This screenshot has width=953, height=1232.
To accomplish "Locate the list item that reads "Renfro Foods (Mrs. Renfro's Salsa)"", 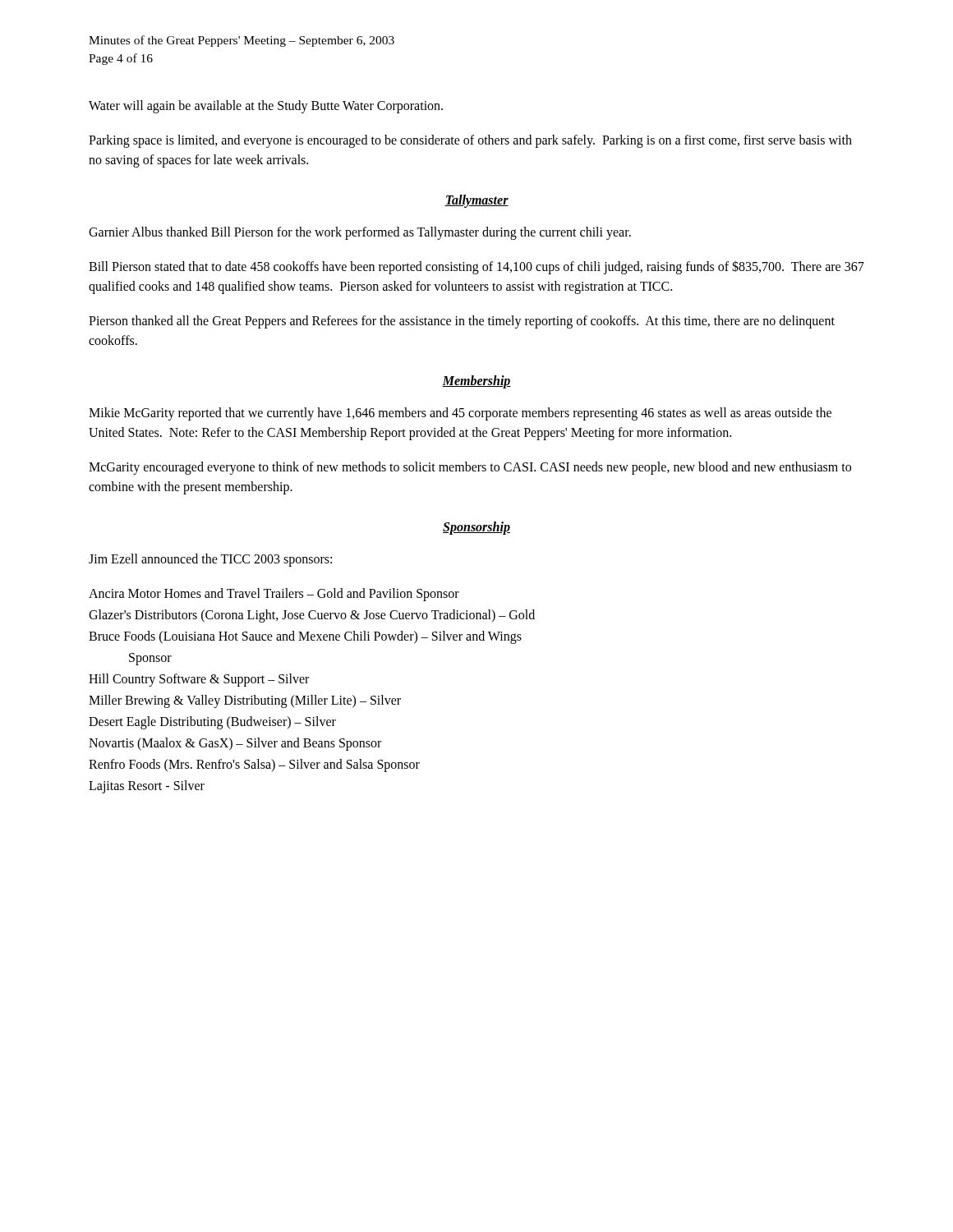I will (254, 765).
